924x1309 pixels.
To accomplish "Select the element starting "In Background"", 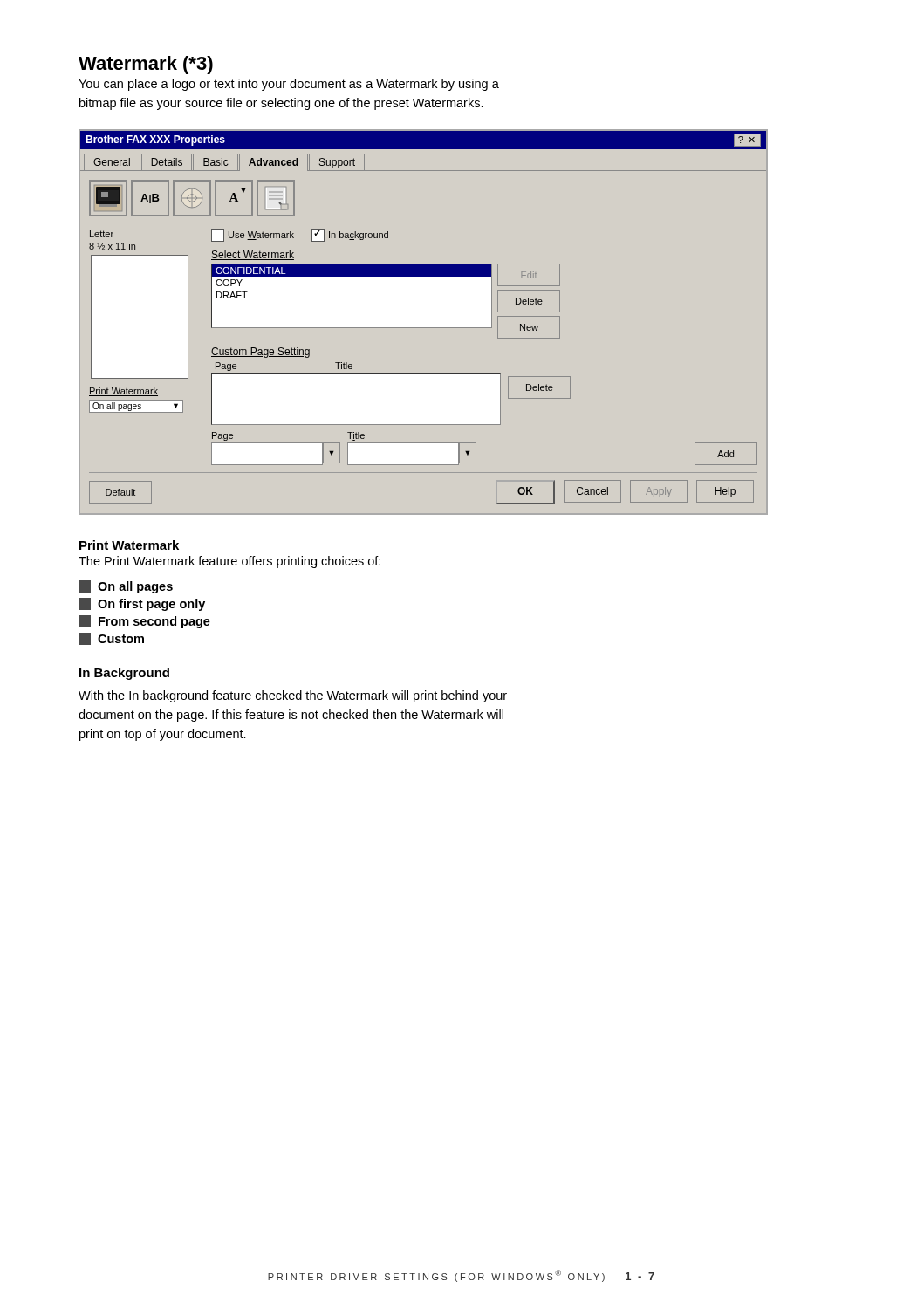I will pos(124,673).
